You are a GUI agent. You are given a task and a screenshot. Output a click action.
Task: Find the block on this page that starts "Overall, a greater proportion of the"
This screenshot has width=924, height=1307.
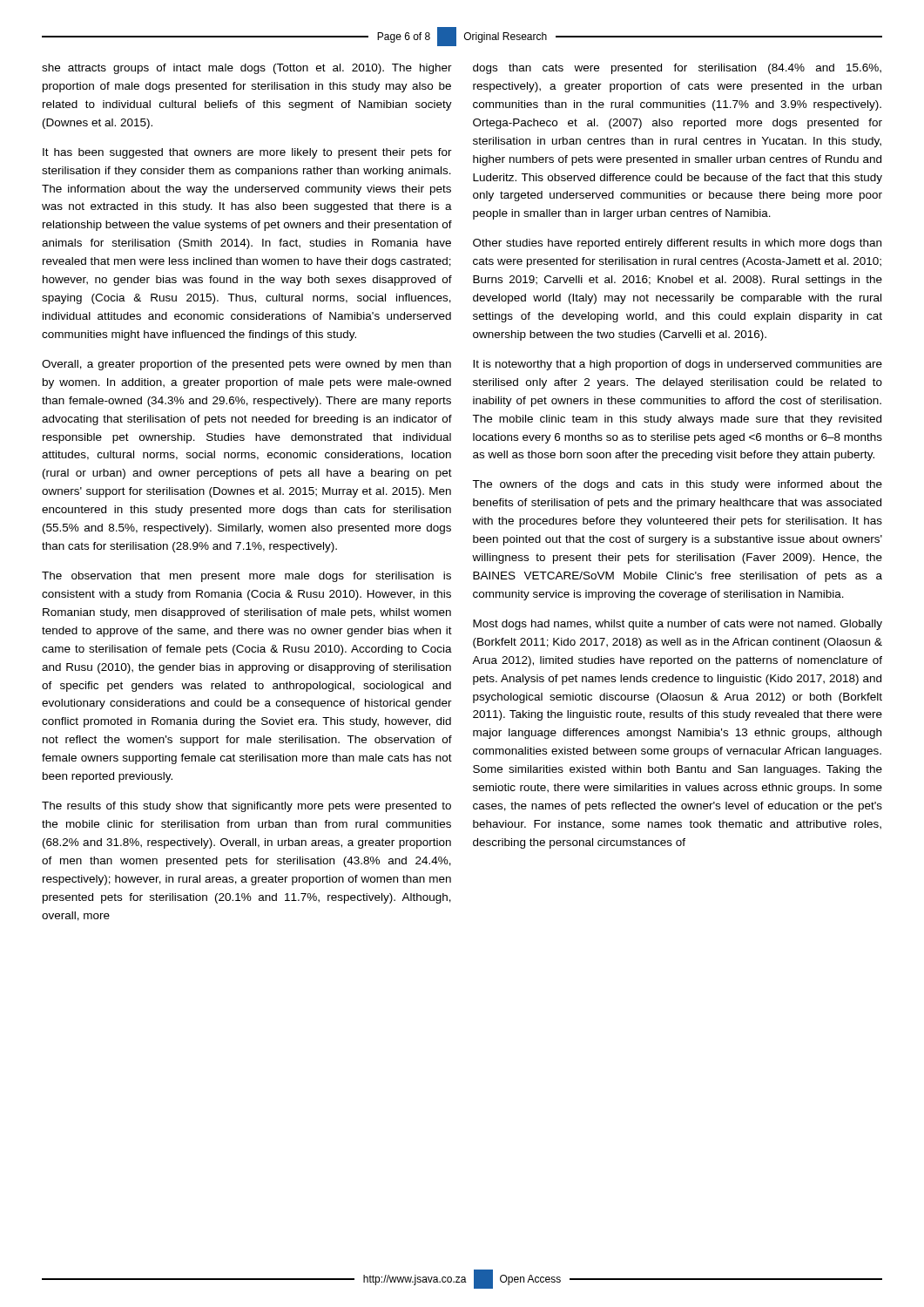tap(247, 456)
